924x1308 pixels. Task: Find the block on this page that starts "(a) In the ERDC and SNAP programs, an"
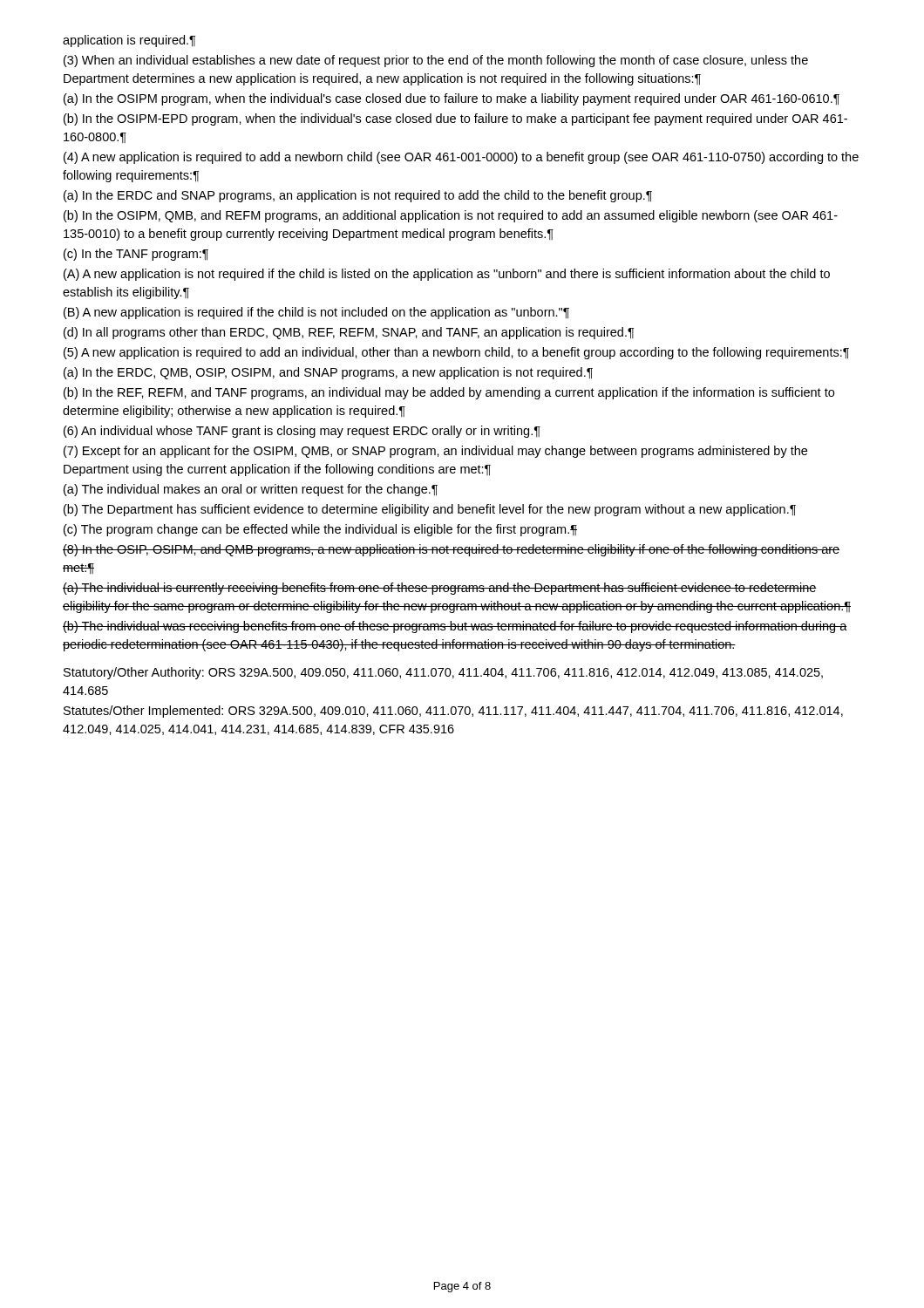coord(358,195)
